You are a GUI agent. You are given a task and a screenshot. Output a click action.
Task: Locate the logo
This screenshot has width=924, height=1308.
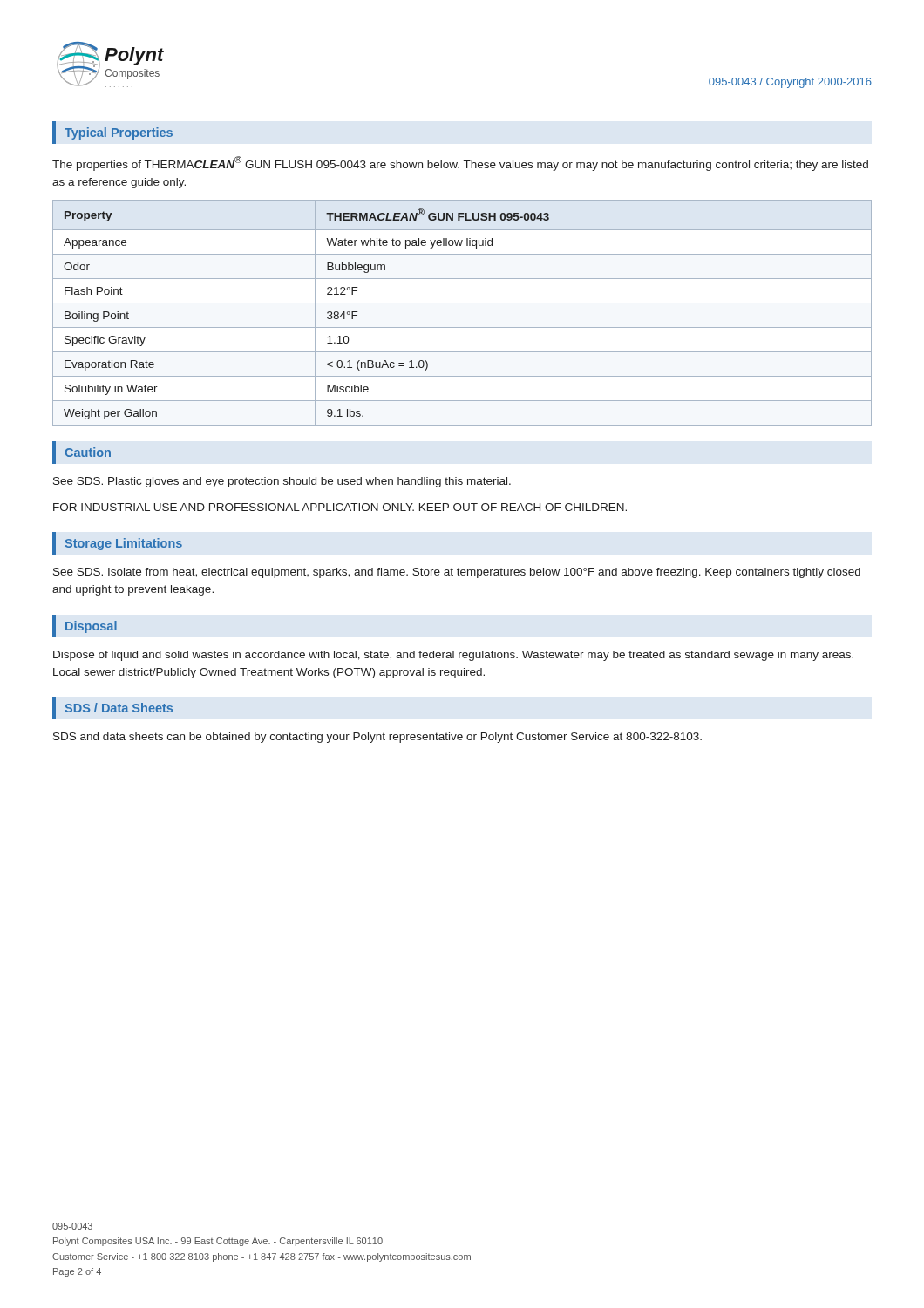(122, 64)
